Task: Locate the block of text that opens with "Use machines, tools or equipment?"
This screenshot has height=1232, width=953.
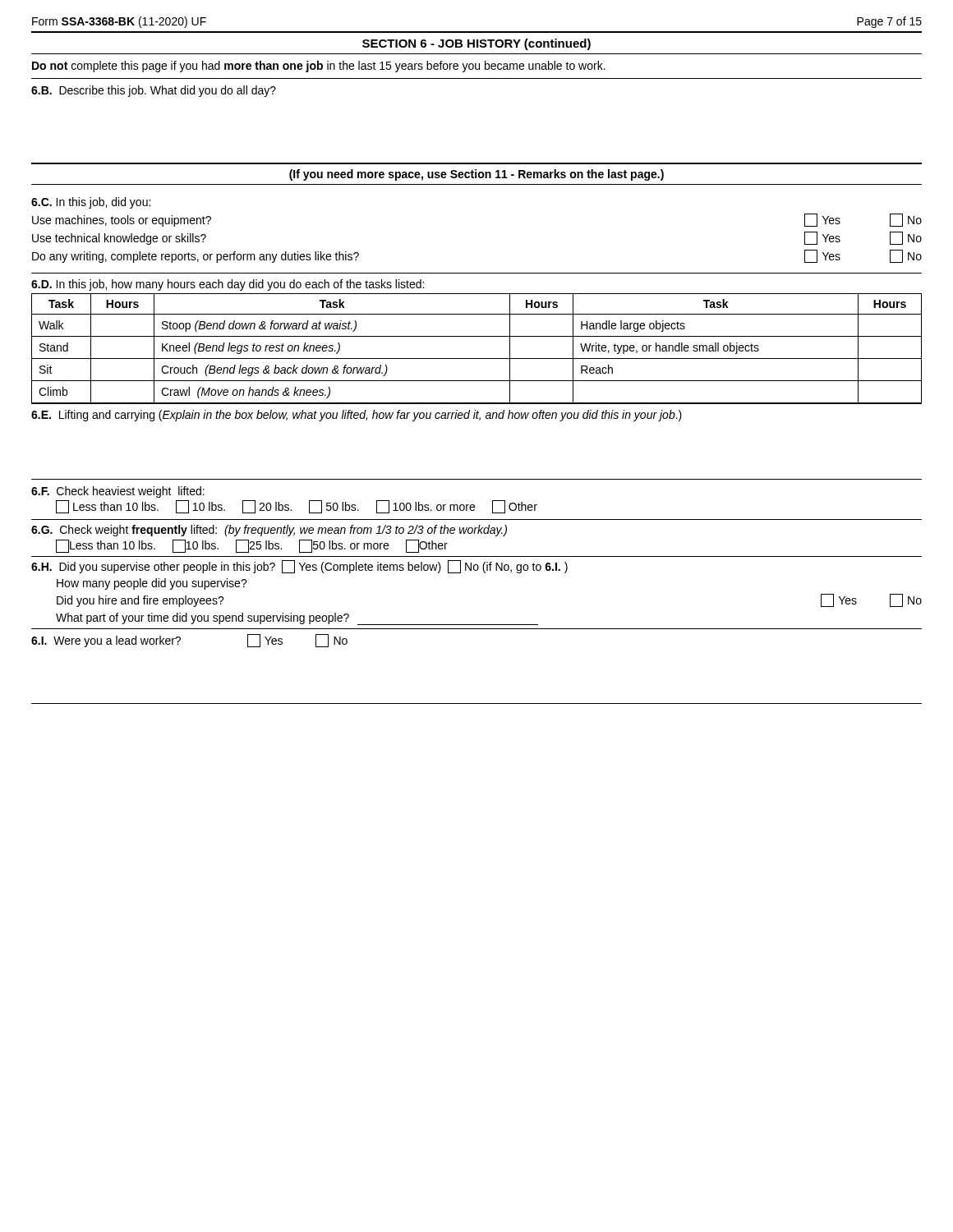Action: pyautogui.click(x=123, y=219)
